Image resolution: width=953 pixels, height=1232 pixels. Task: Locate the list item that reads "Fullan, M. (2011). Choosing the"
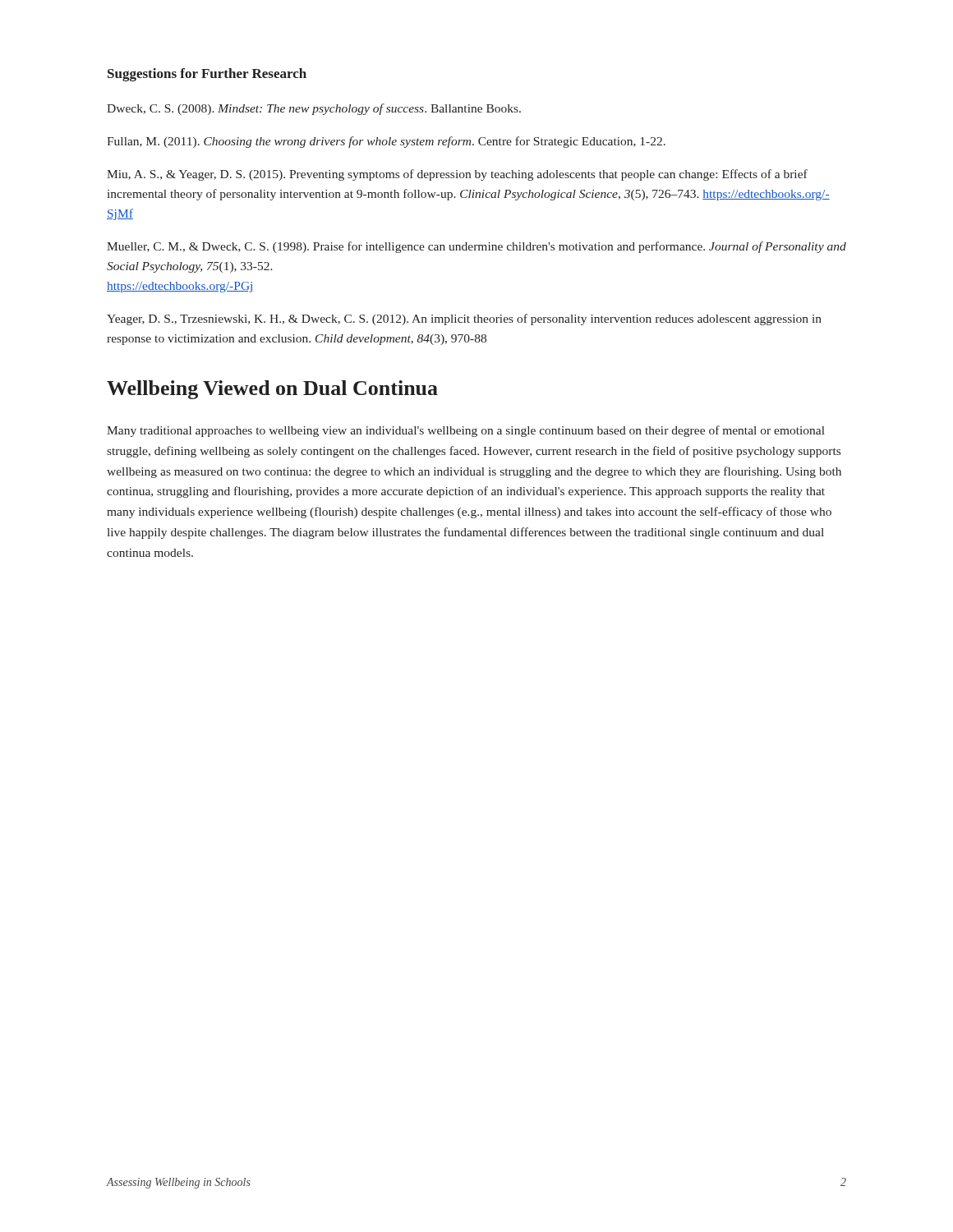pos(386,141)
